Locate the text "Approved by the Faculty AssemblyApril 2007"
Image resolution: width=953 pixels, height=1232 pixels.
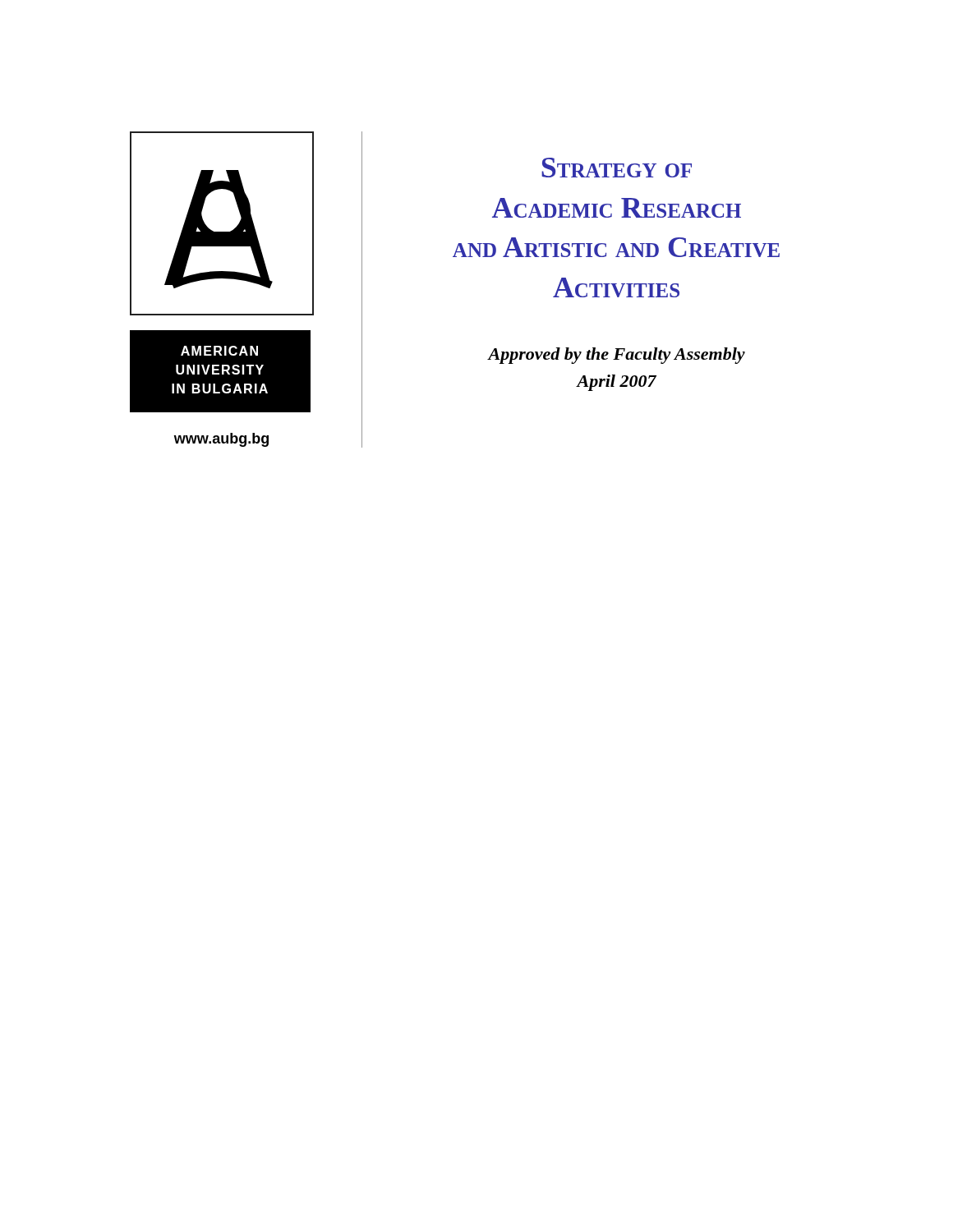(617, 367)
